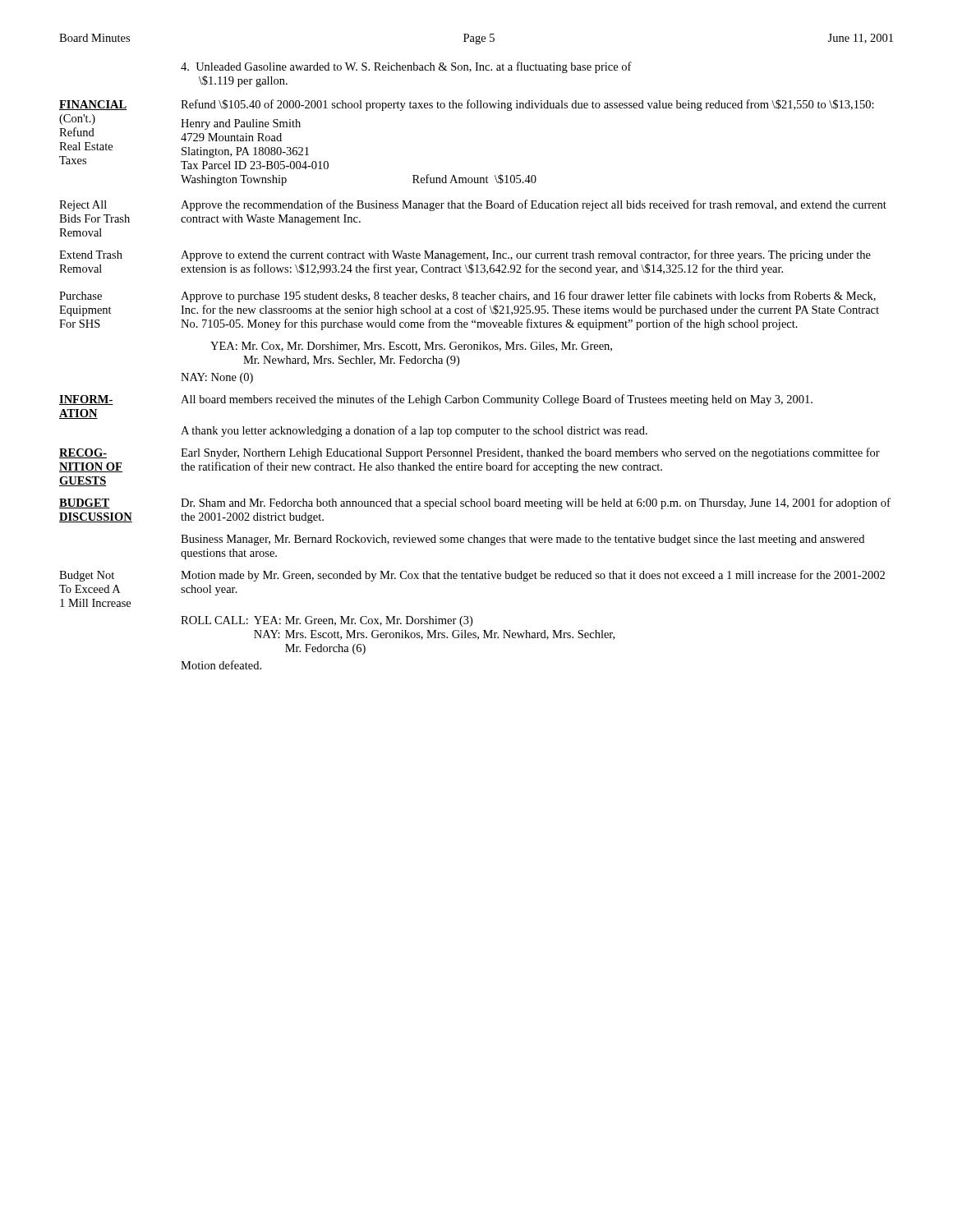Where is the passage that starts "Business Manager, Mr. Bernard Rockovich,"?
The image size is (953, 1232).
[523, 546]
